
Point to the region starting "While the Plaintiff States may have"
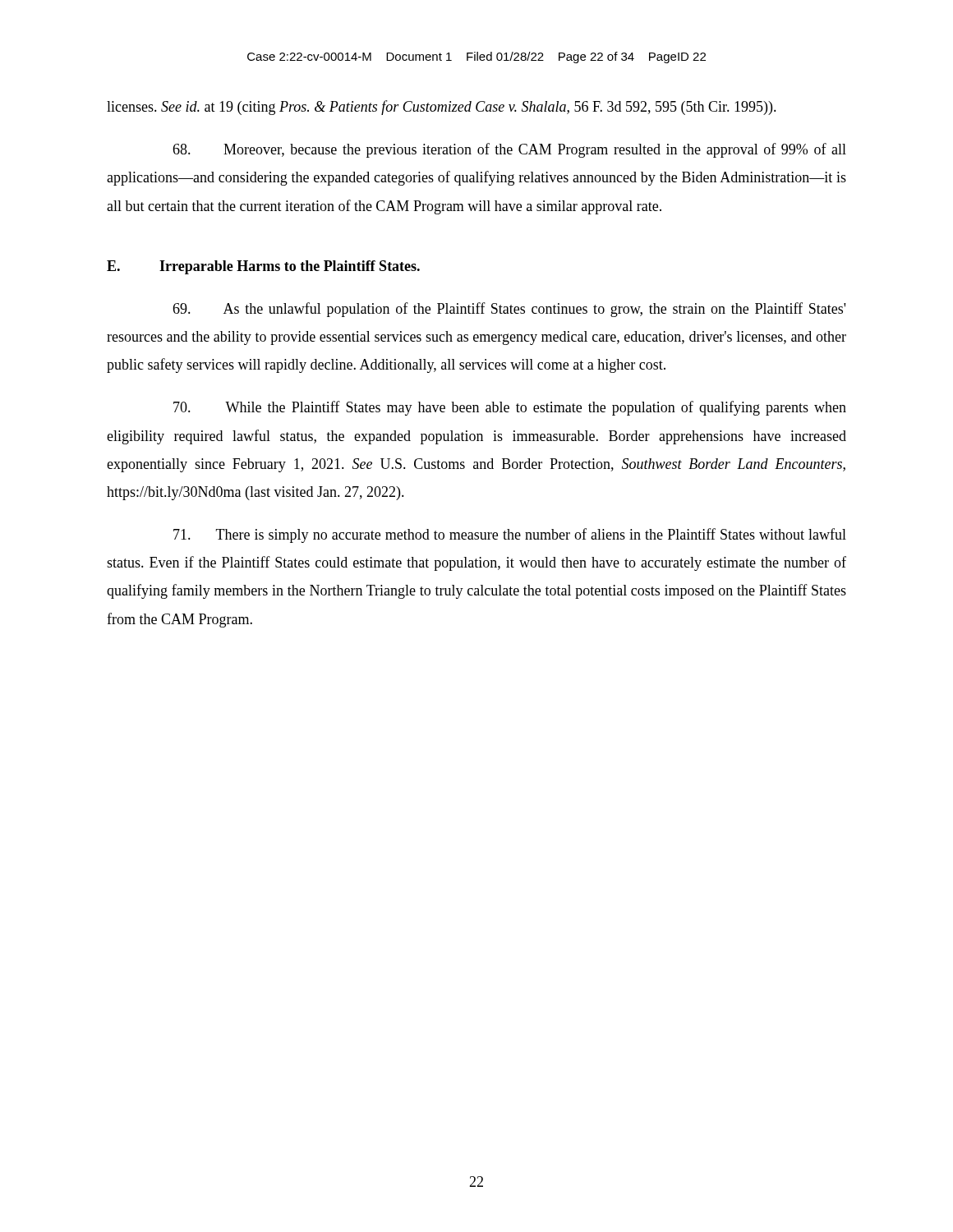click(476, 450)
